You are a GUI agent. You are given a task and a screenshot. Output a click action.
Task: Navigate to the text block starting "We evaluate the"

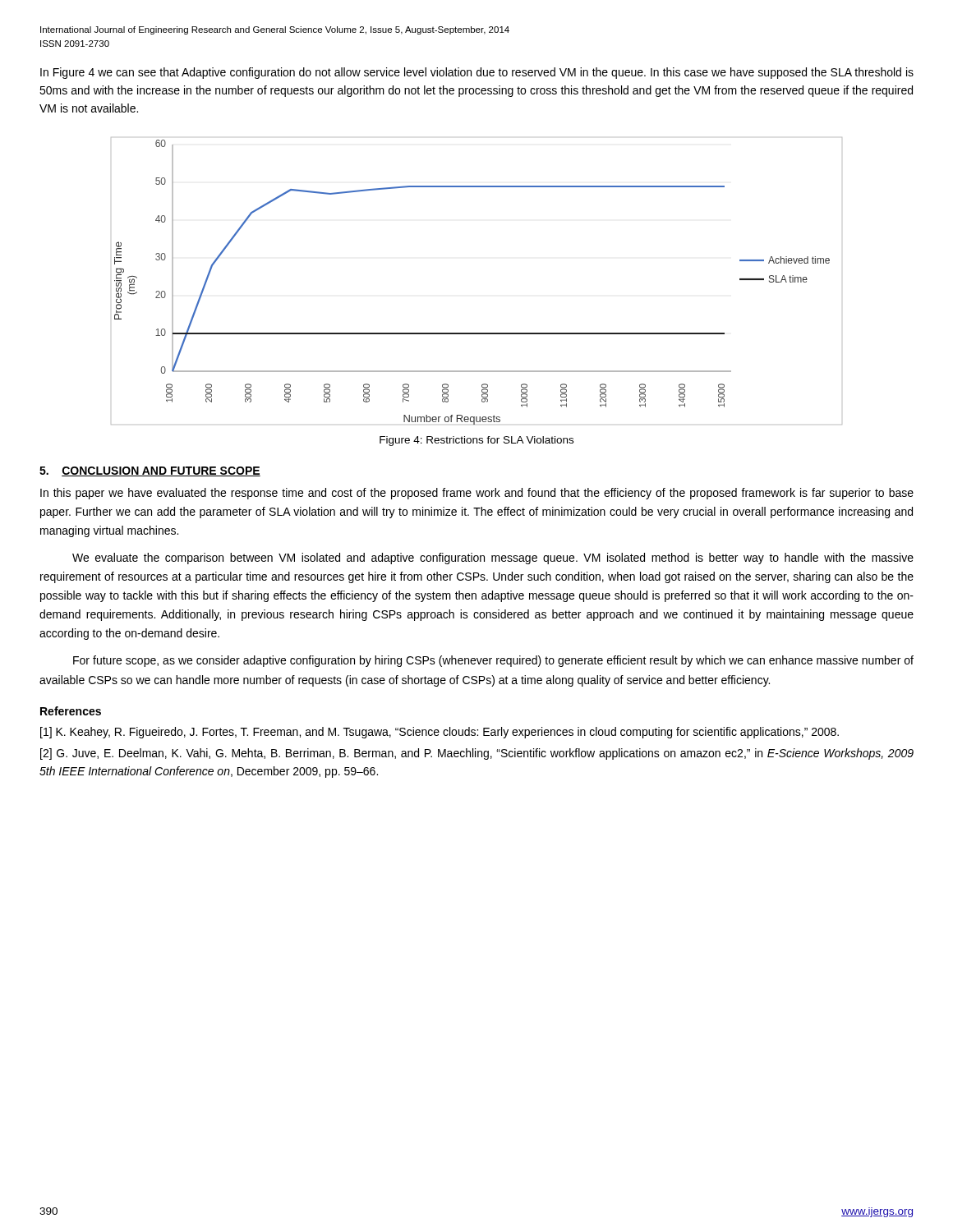[x=476, y=596]
